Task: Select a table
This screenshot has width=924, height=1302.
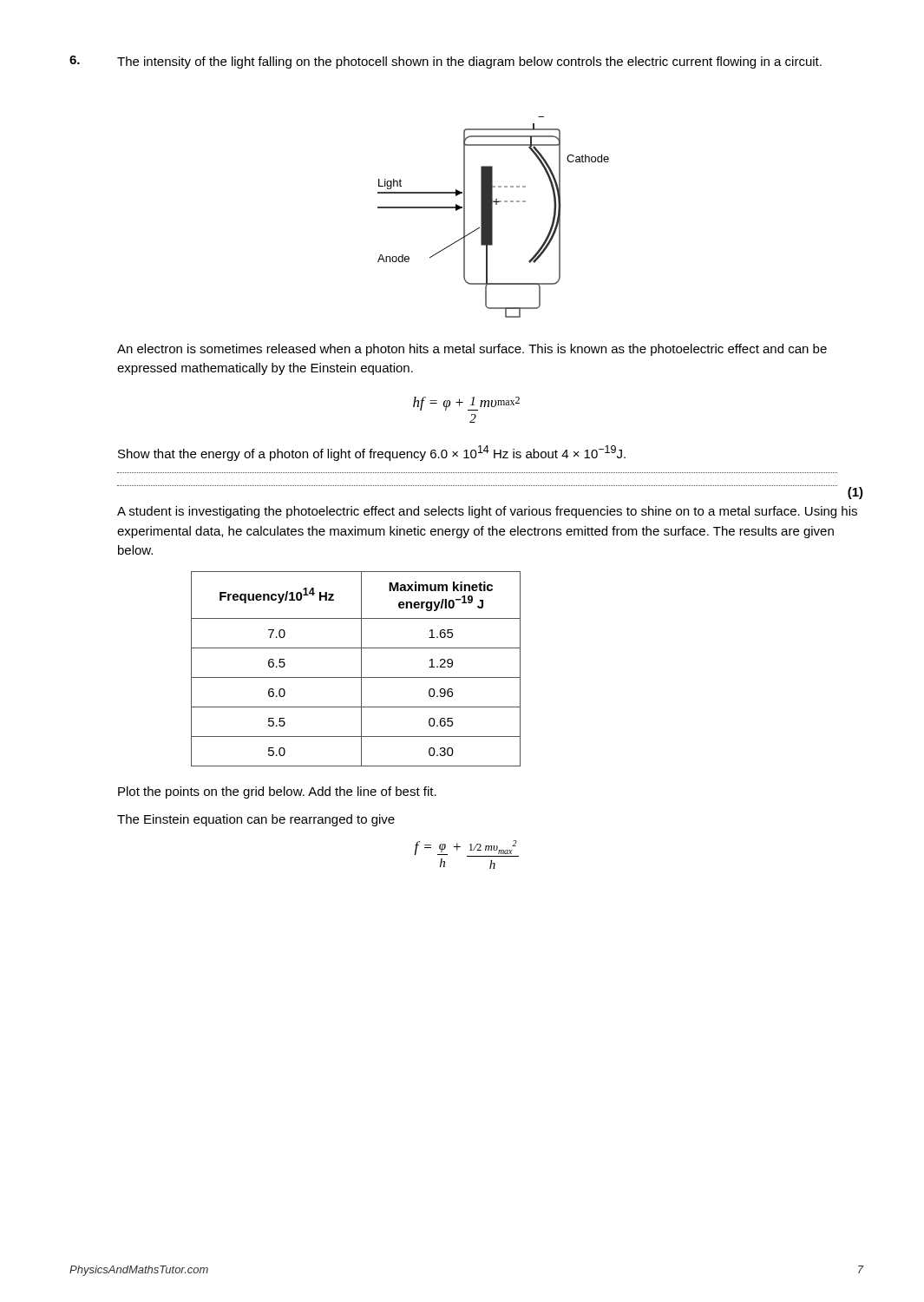Action: 527,668
